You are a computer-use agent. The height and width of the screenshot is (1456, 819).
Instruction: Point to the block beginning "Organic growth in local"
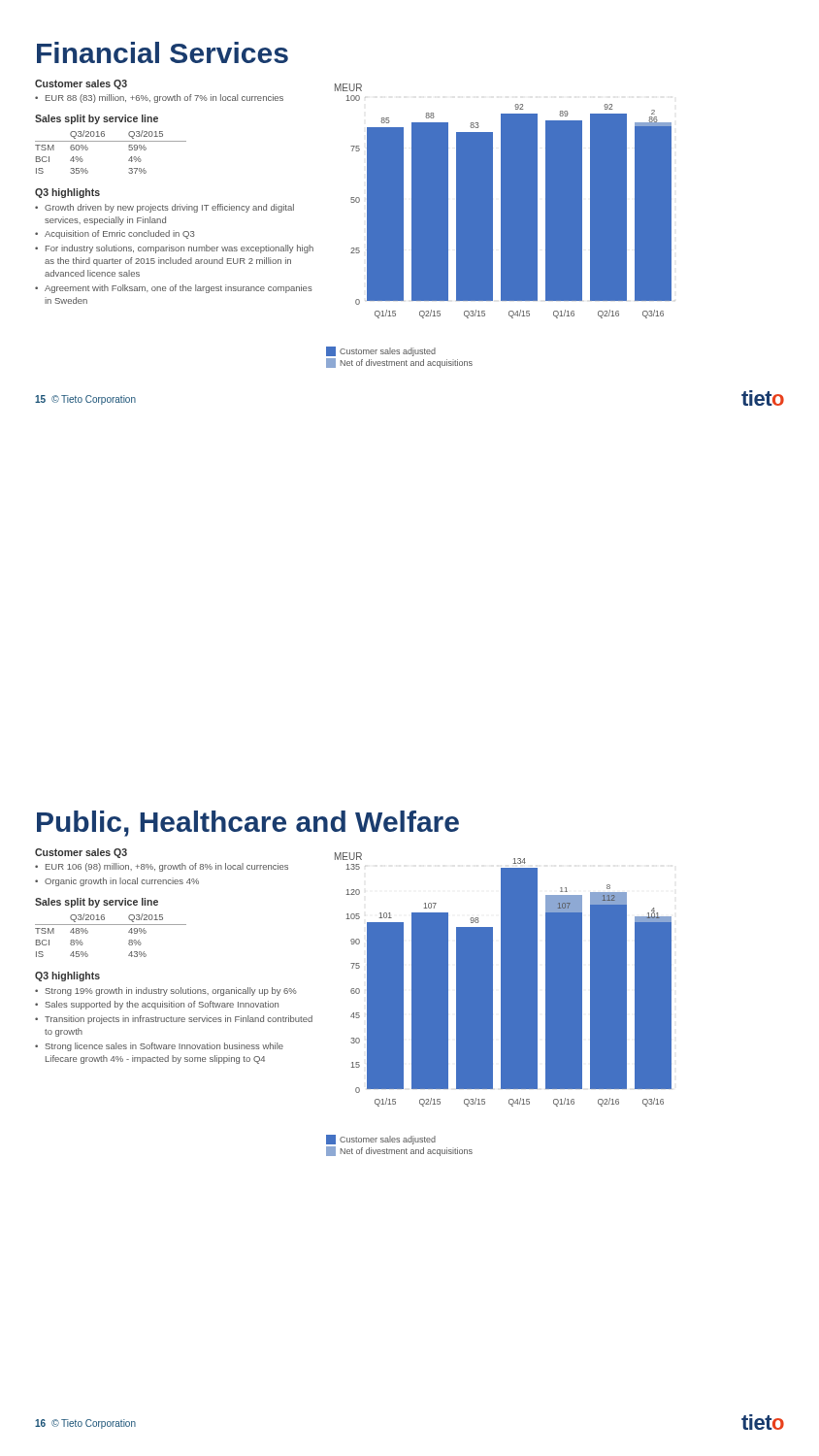[122, 881]
